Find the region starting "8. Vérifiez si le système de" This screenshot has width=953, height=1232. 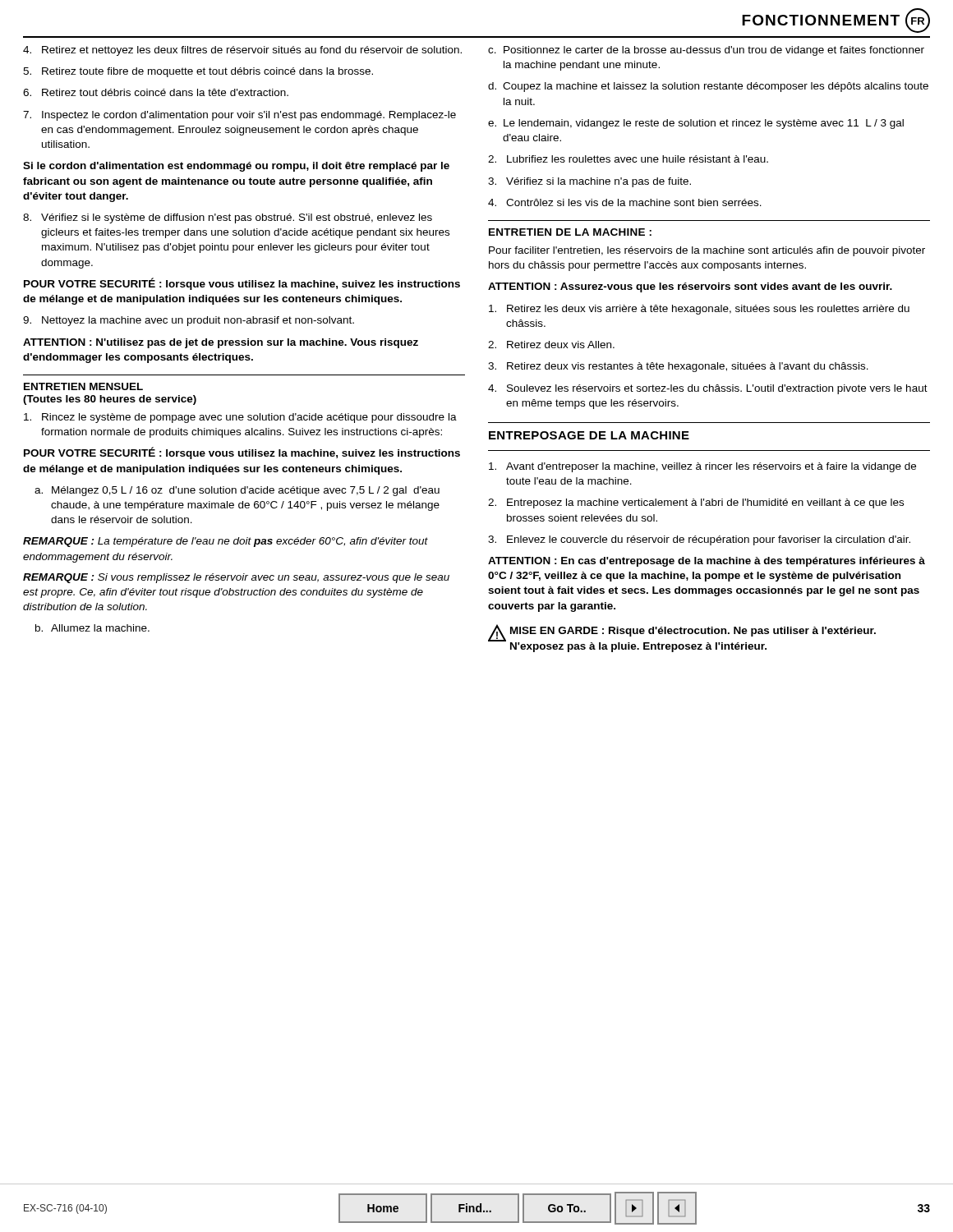click(x=244, y=240)
